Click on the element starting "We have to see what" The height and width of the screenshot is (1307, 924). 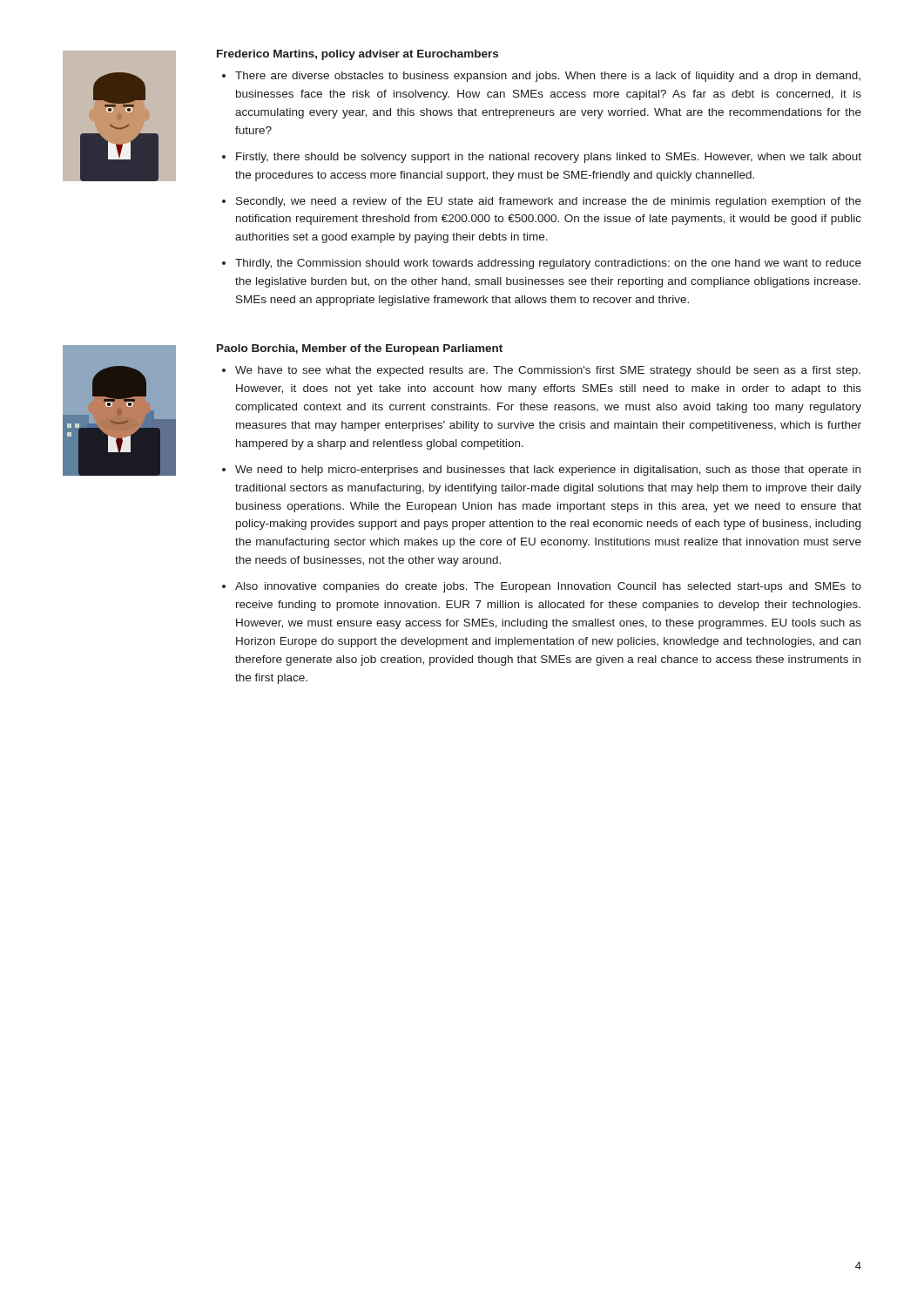coord(548,406)
